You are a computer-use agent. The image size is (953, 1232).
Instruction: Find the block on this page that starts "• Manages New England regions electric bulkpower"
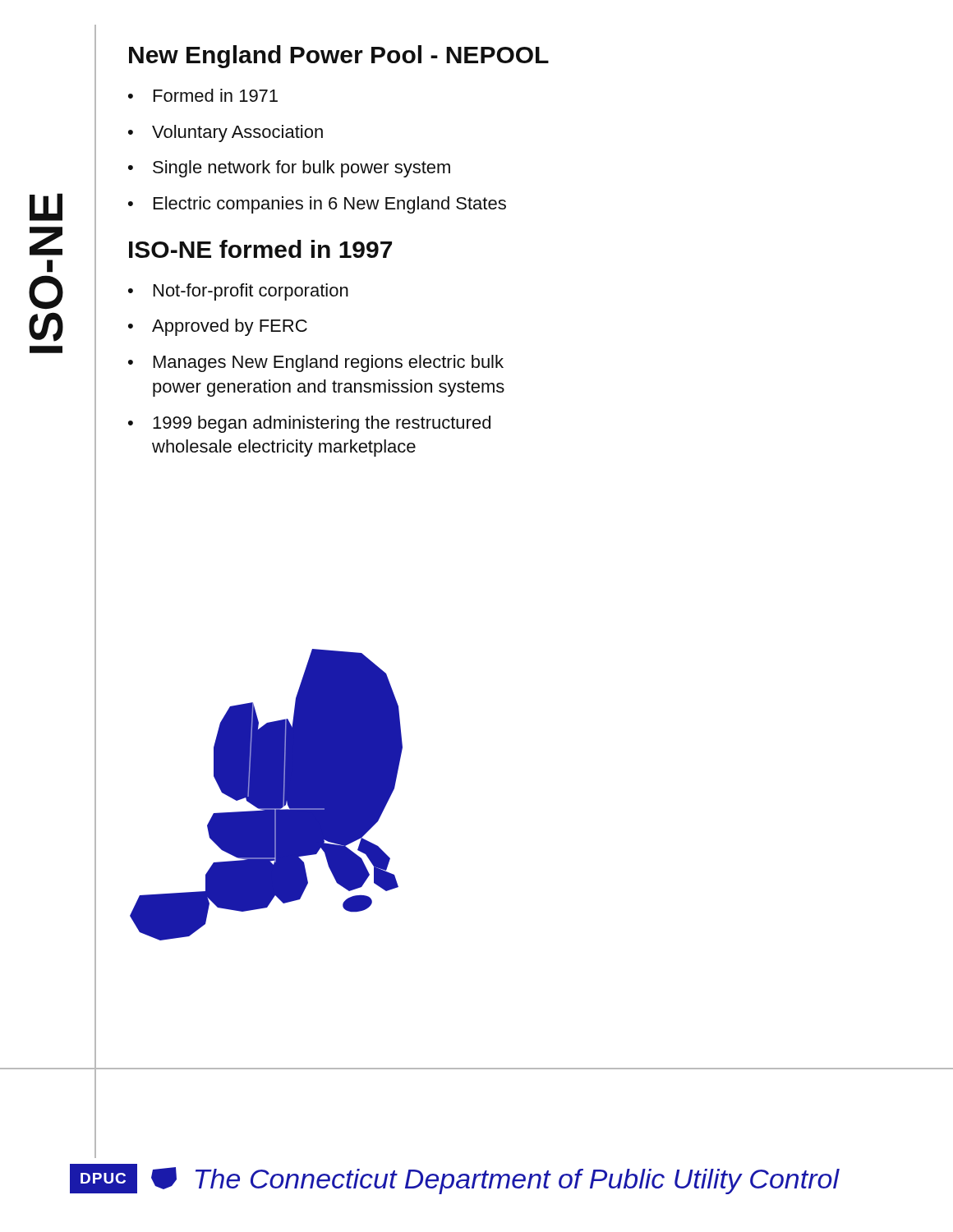point(316,374)
